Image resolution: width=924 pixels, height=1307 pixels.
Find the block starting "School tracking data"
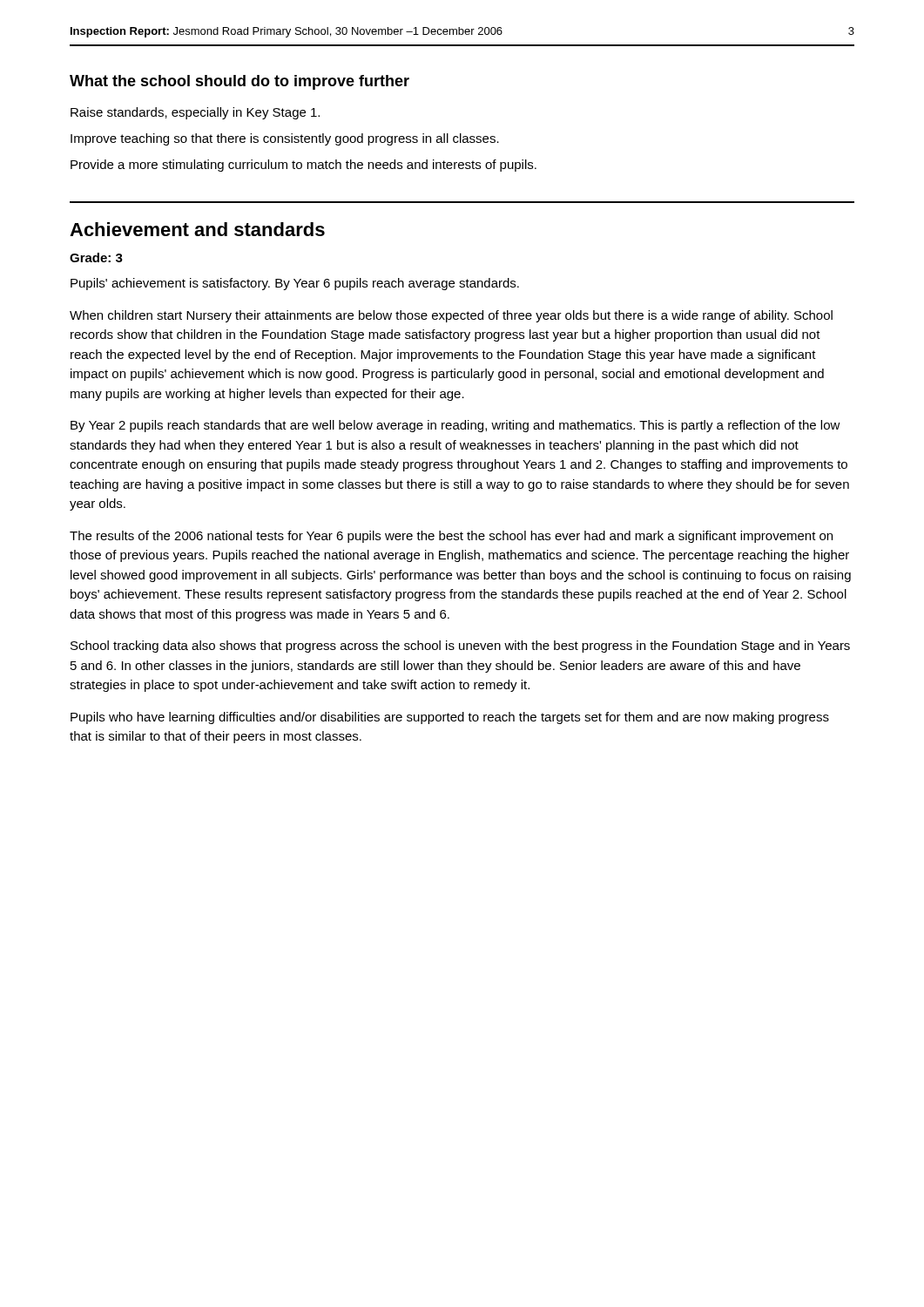pos(460,665)
